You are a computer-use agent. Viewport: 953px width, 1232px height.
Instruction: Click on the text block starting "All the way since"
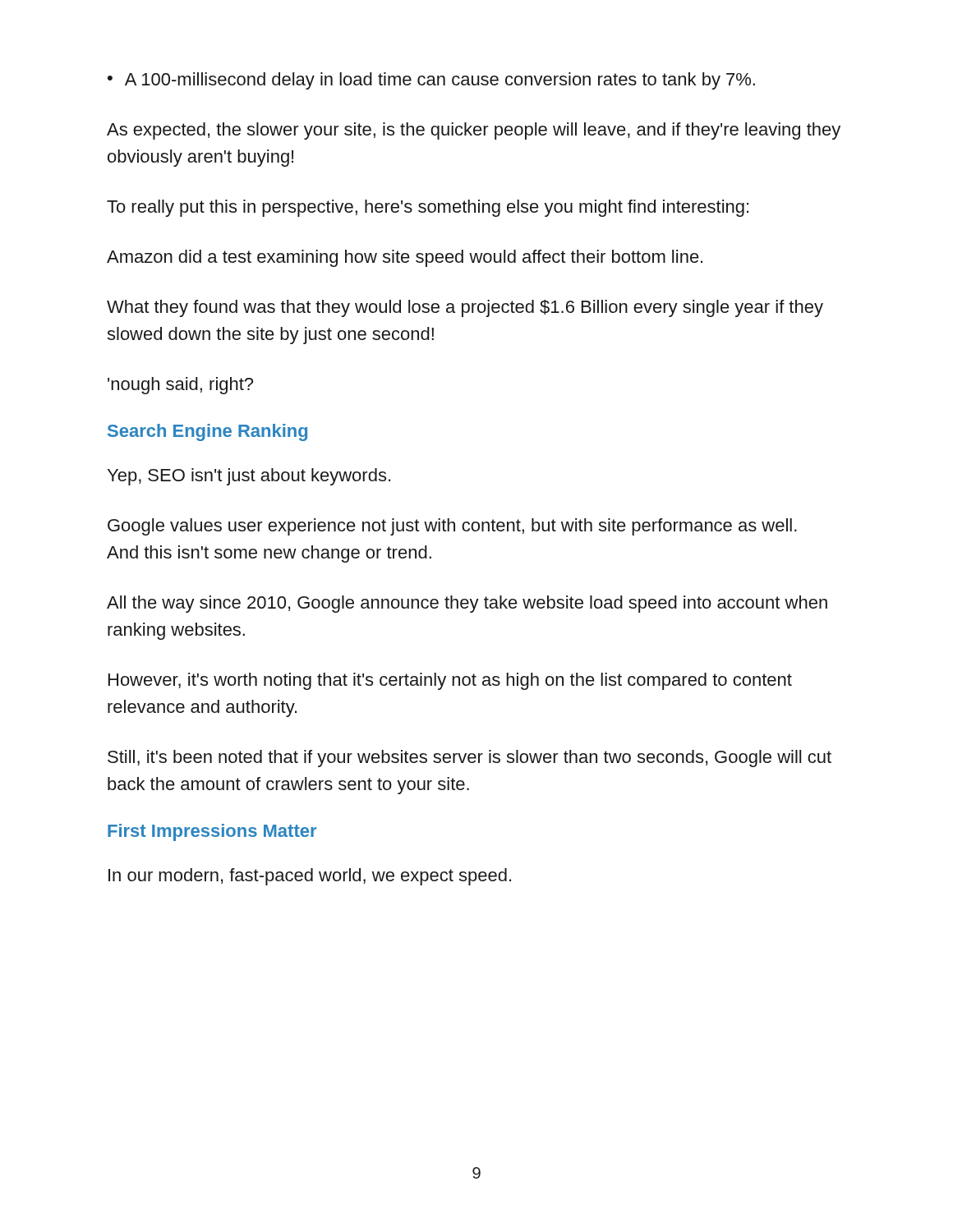[468, 616]
